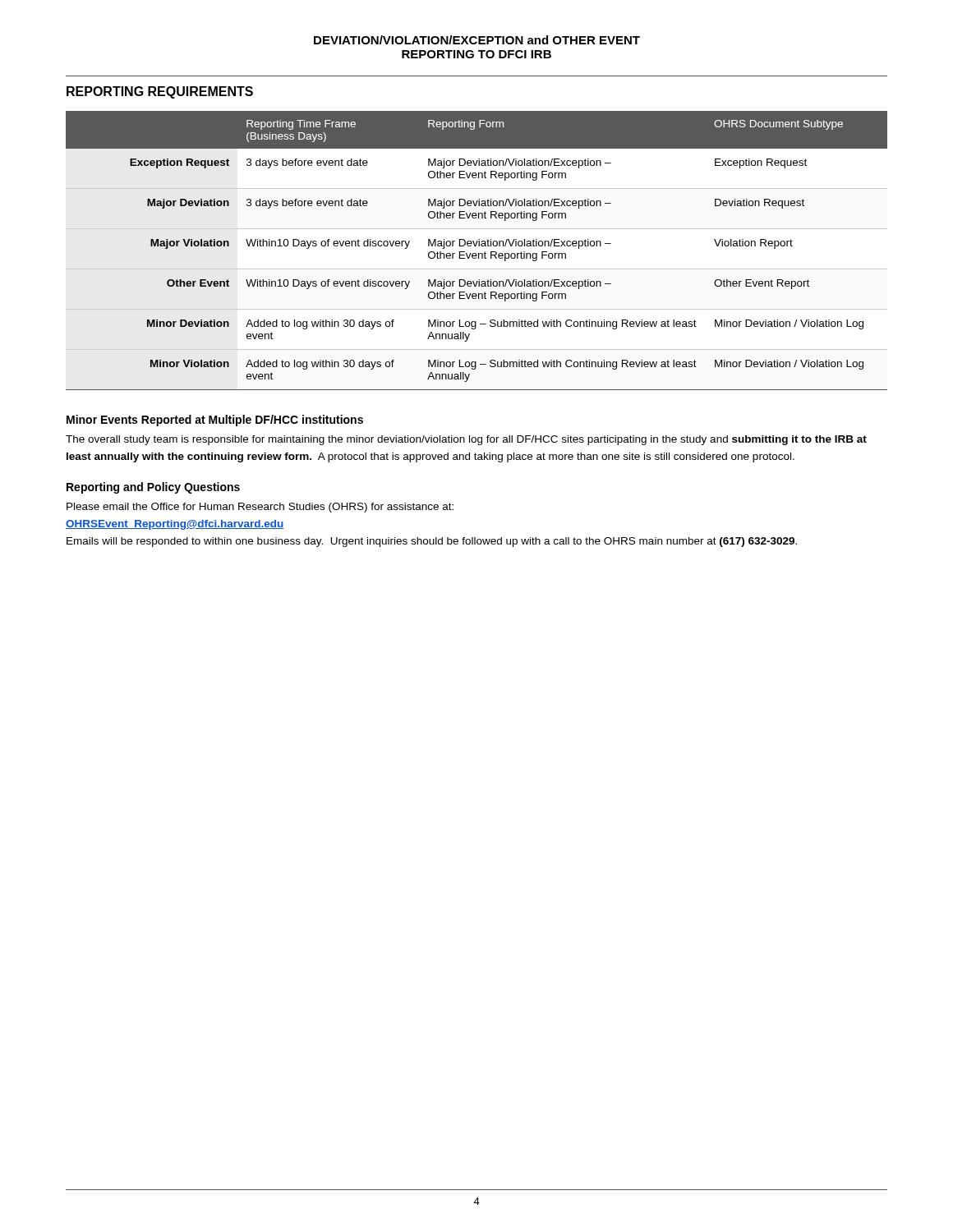Find the title

click(x=476, y=47)
